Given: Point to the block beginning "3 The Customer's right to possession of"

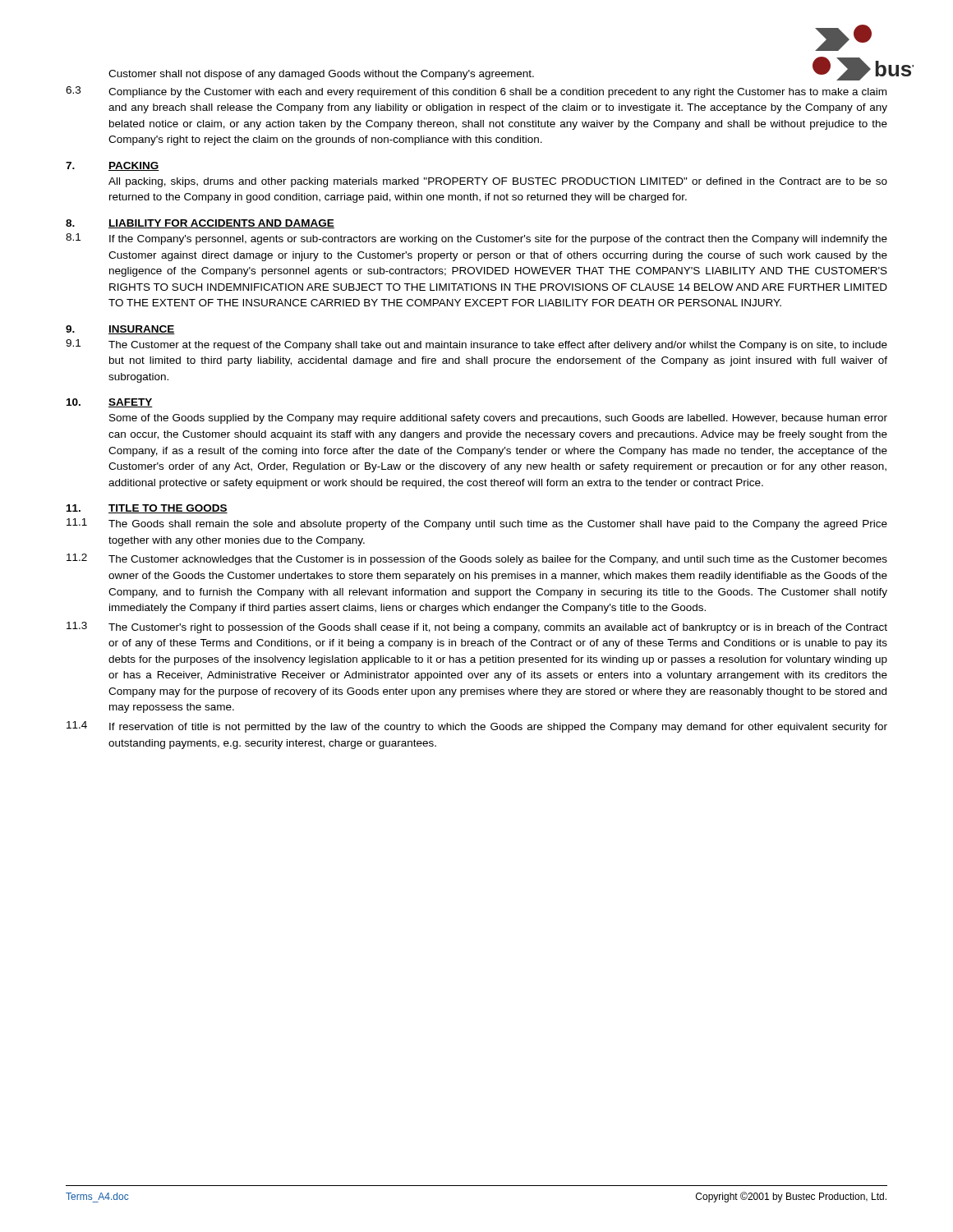Looking at the screenshot, I should (x=476, y=667).
